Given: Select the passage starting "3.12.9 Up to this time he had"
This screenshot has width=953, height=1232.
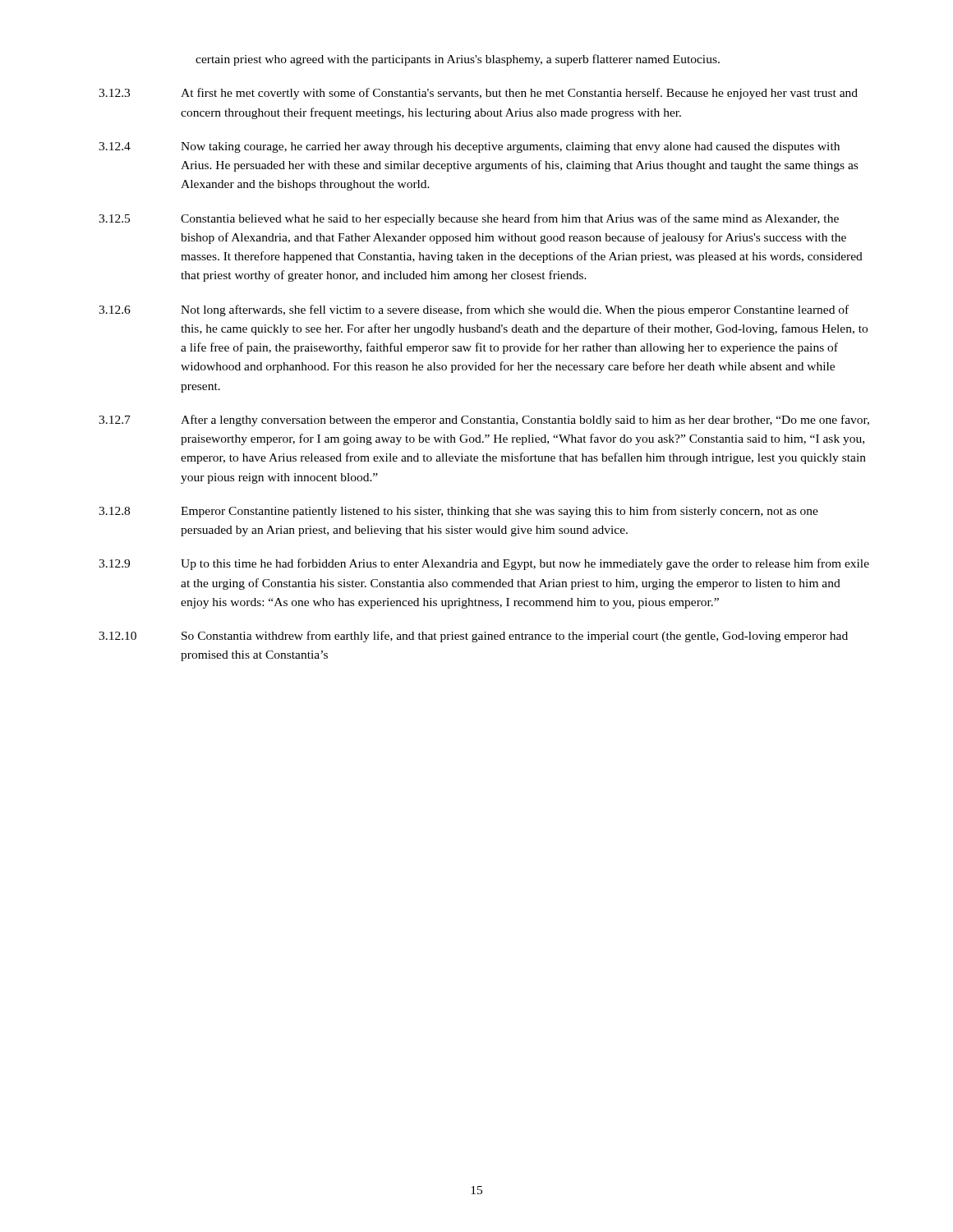Looking at the screenshot, I should pos(485,582).
